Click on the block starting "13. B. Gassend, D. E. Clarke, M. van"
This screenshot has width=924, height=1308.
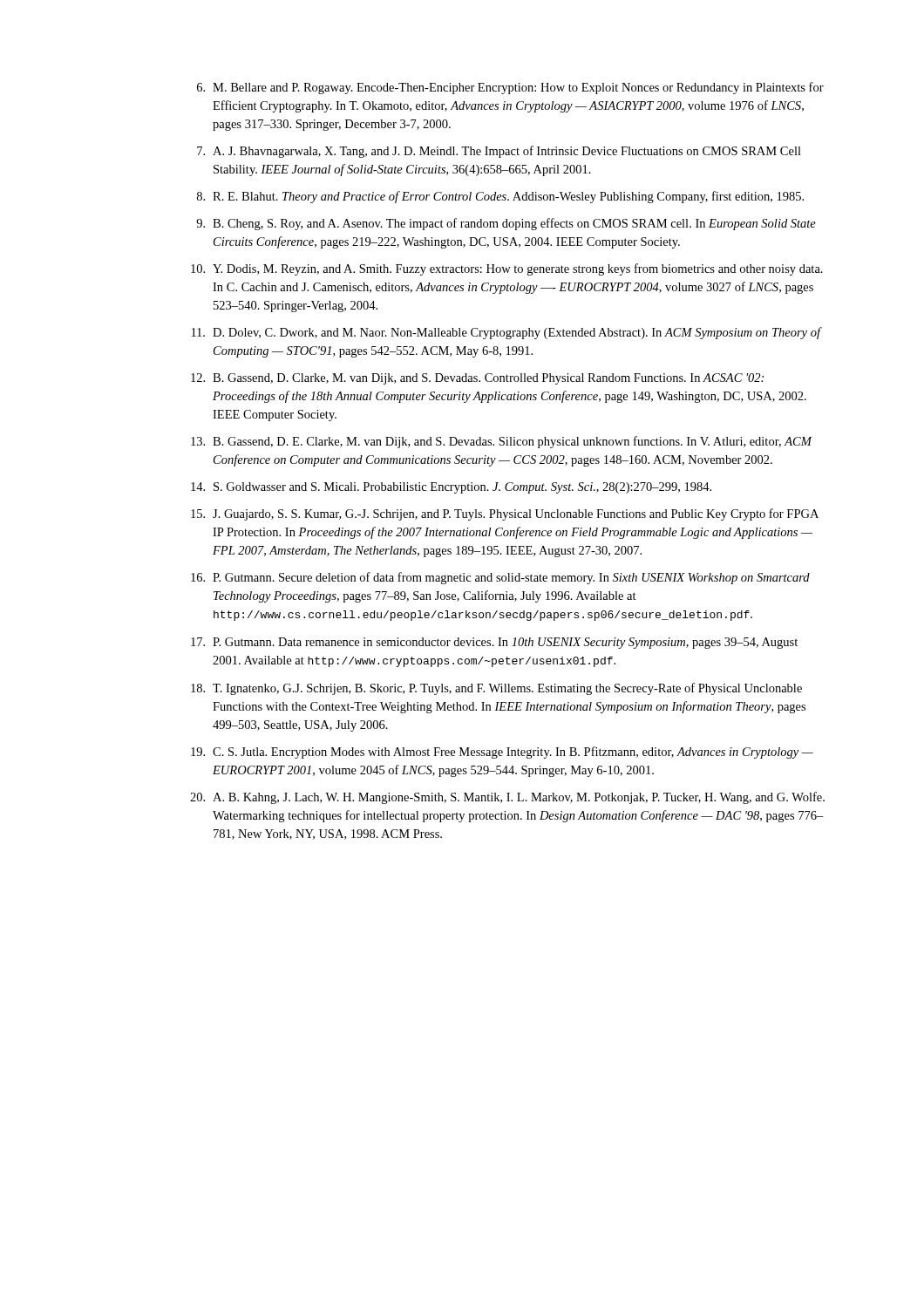[501, 451]
